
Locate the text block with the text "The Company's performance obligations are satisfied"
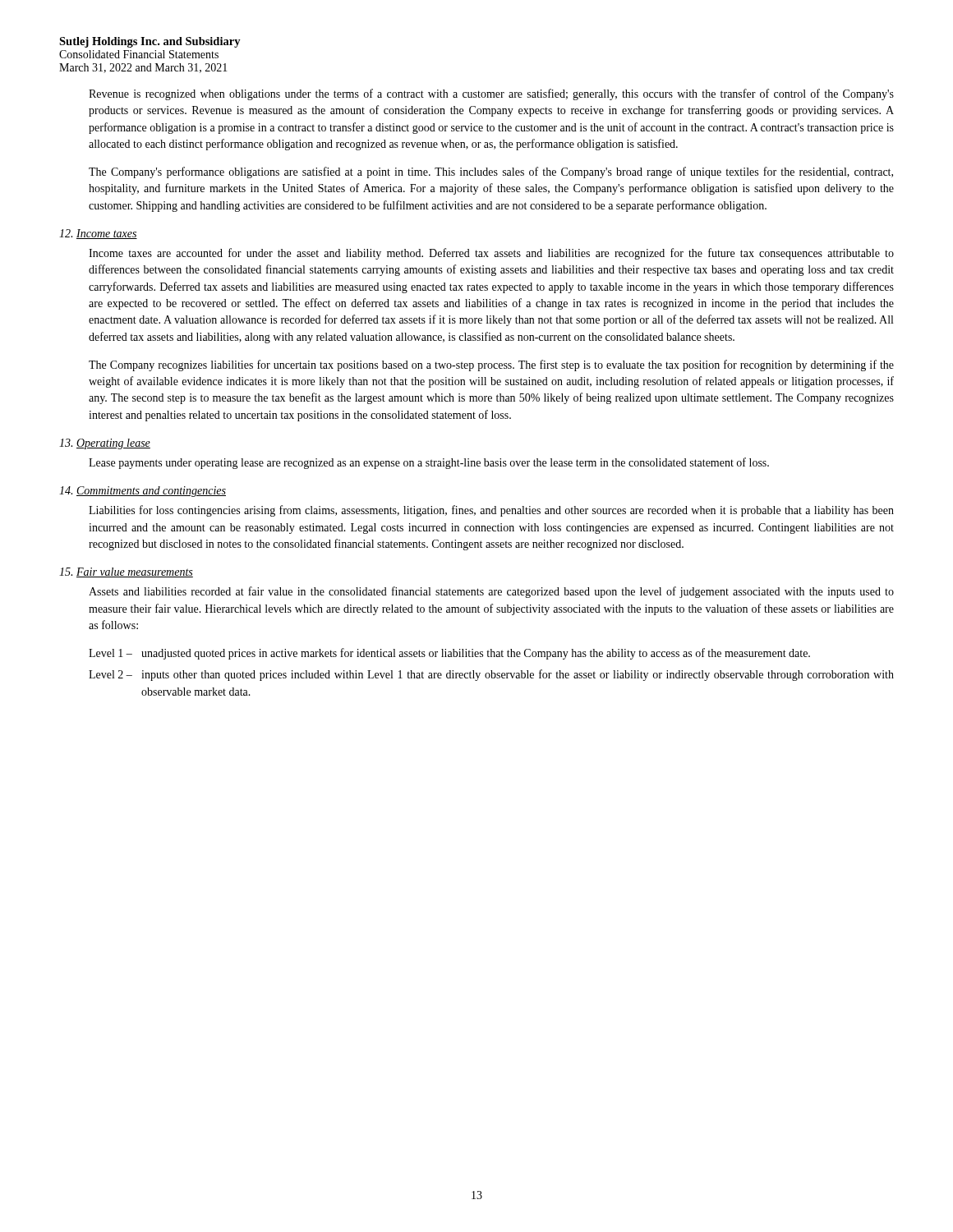click(x=491, y=189)
